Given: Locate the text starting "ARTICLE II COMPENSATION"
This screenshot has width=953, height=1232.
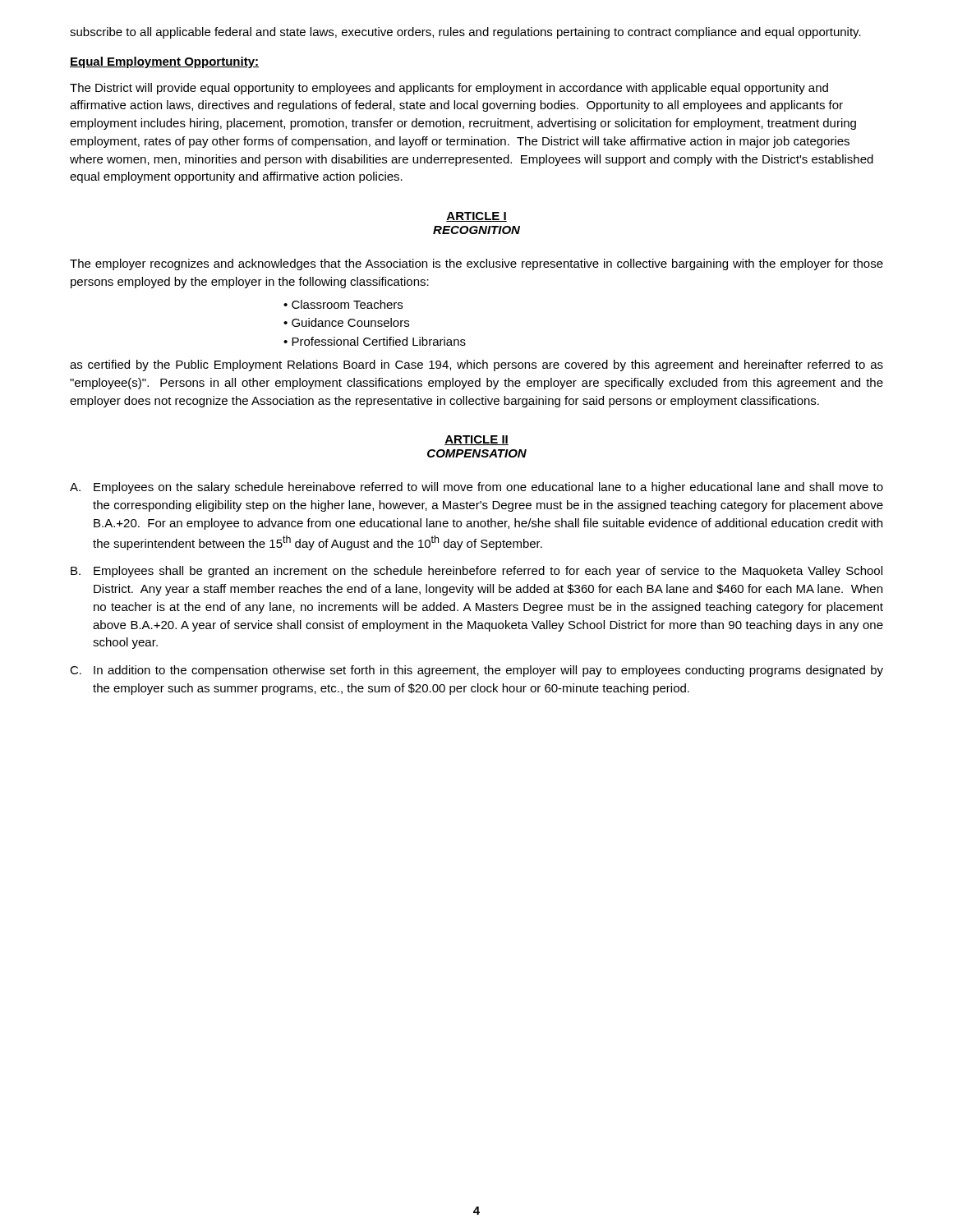Looking at the screenshot, I should [x=476, y=446].
